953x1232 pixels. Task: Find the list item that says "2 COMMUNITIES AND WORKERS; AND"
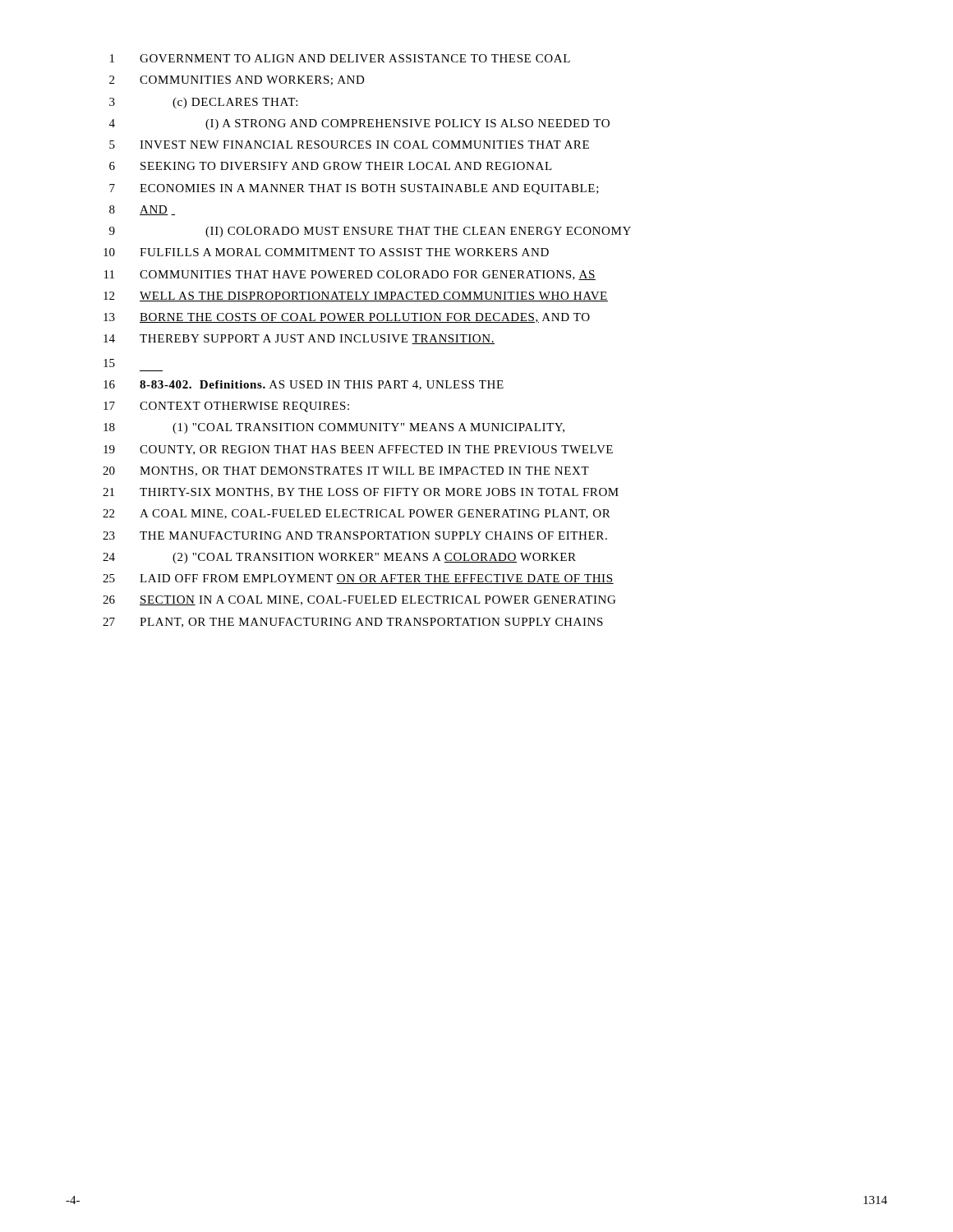point(237,80)
